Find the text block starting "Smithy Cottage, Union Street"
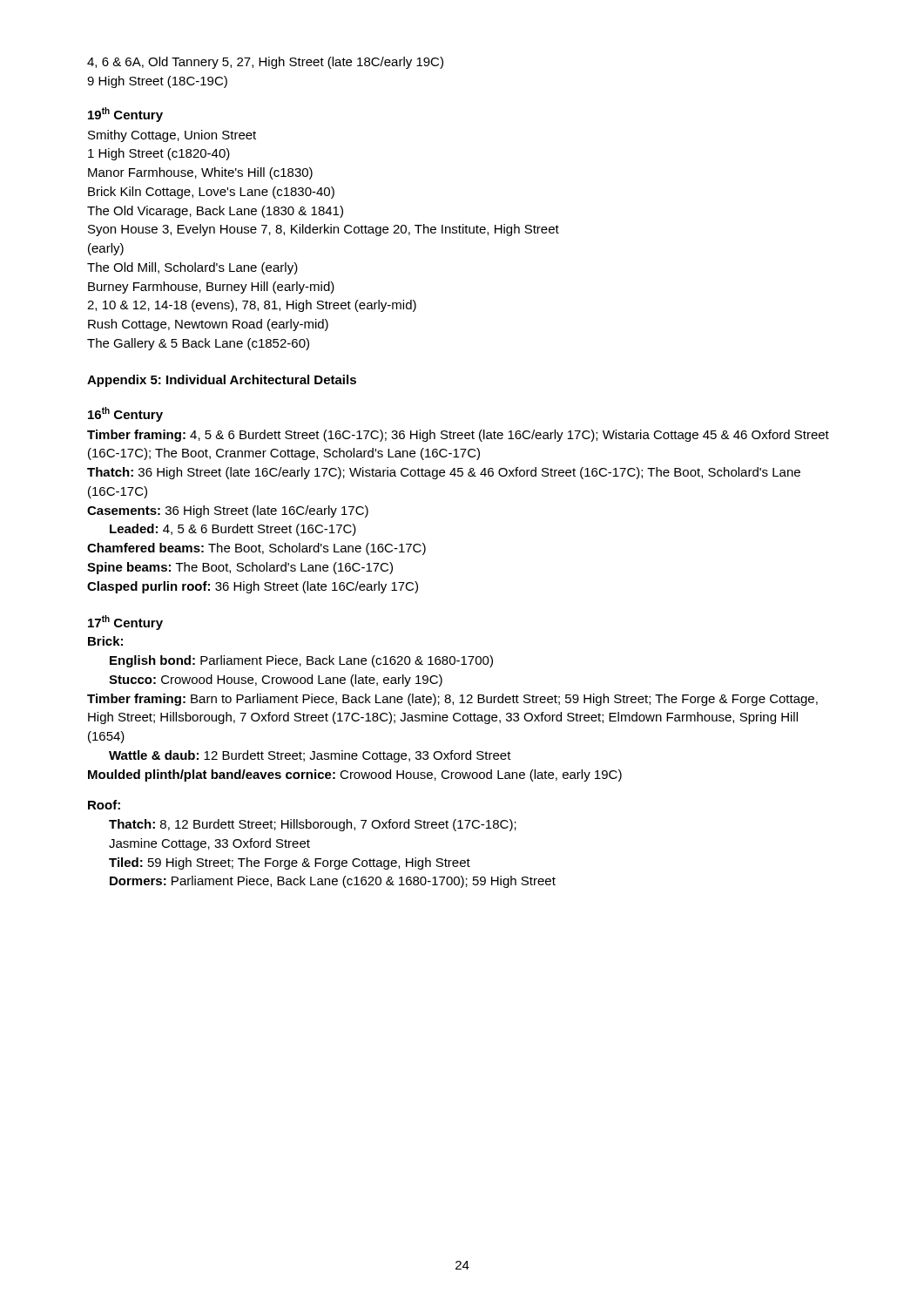 click(x=323, y=238)
